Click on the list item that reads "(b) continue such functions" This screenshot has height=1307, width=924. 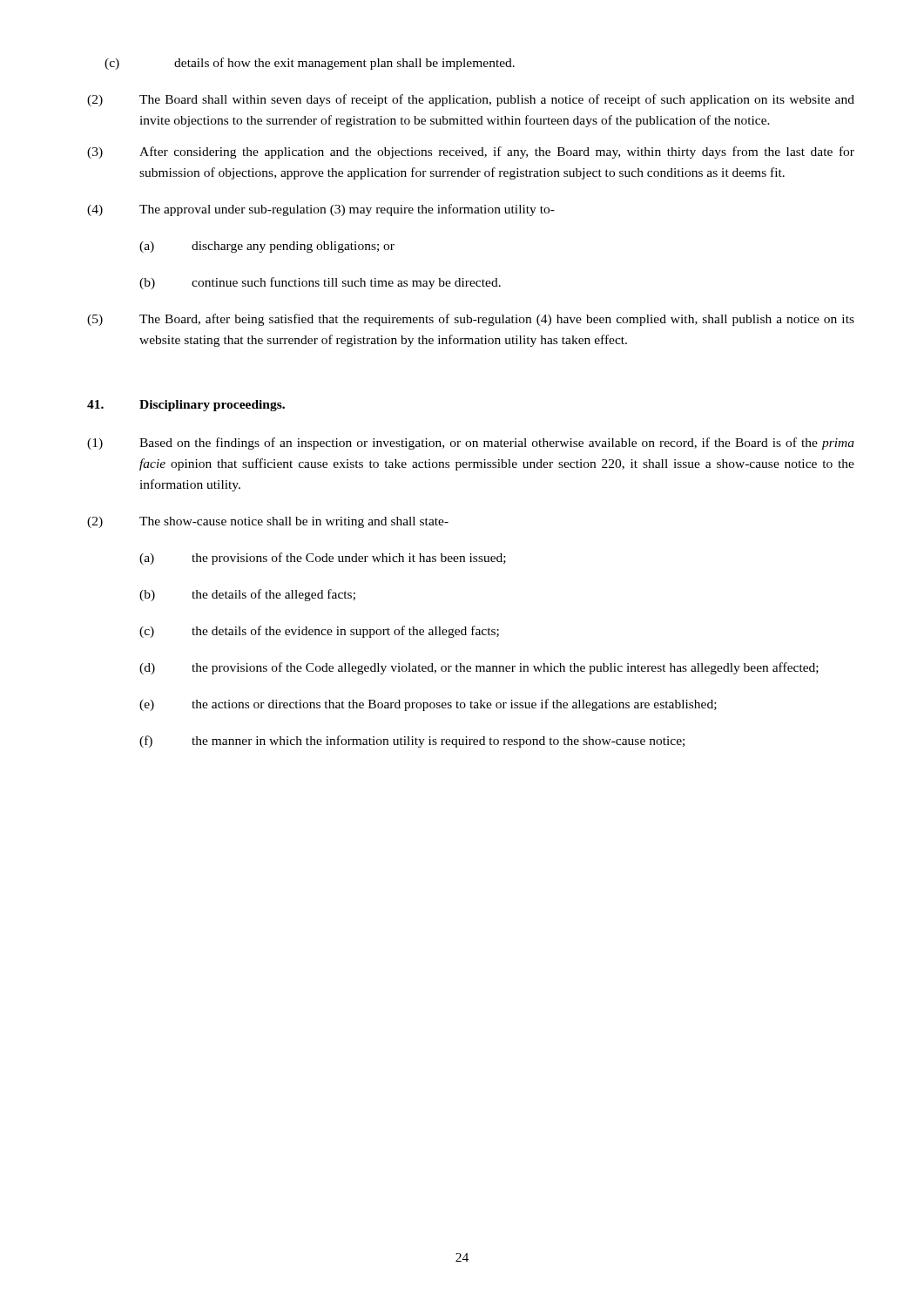(497, 282)
